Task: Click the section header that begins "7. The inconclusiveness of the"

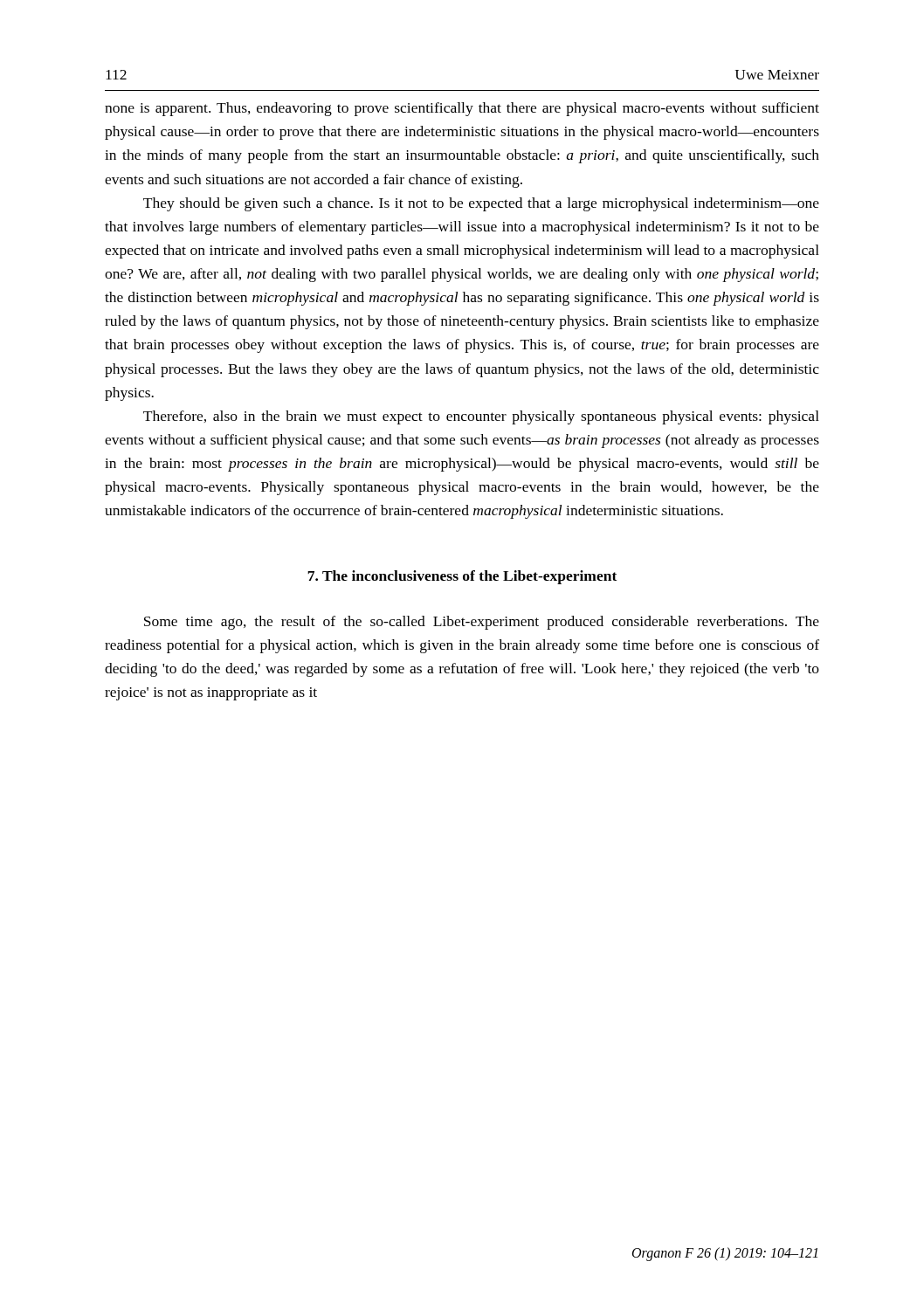Action: click(x=462, y=576)
